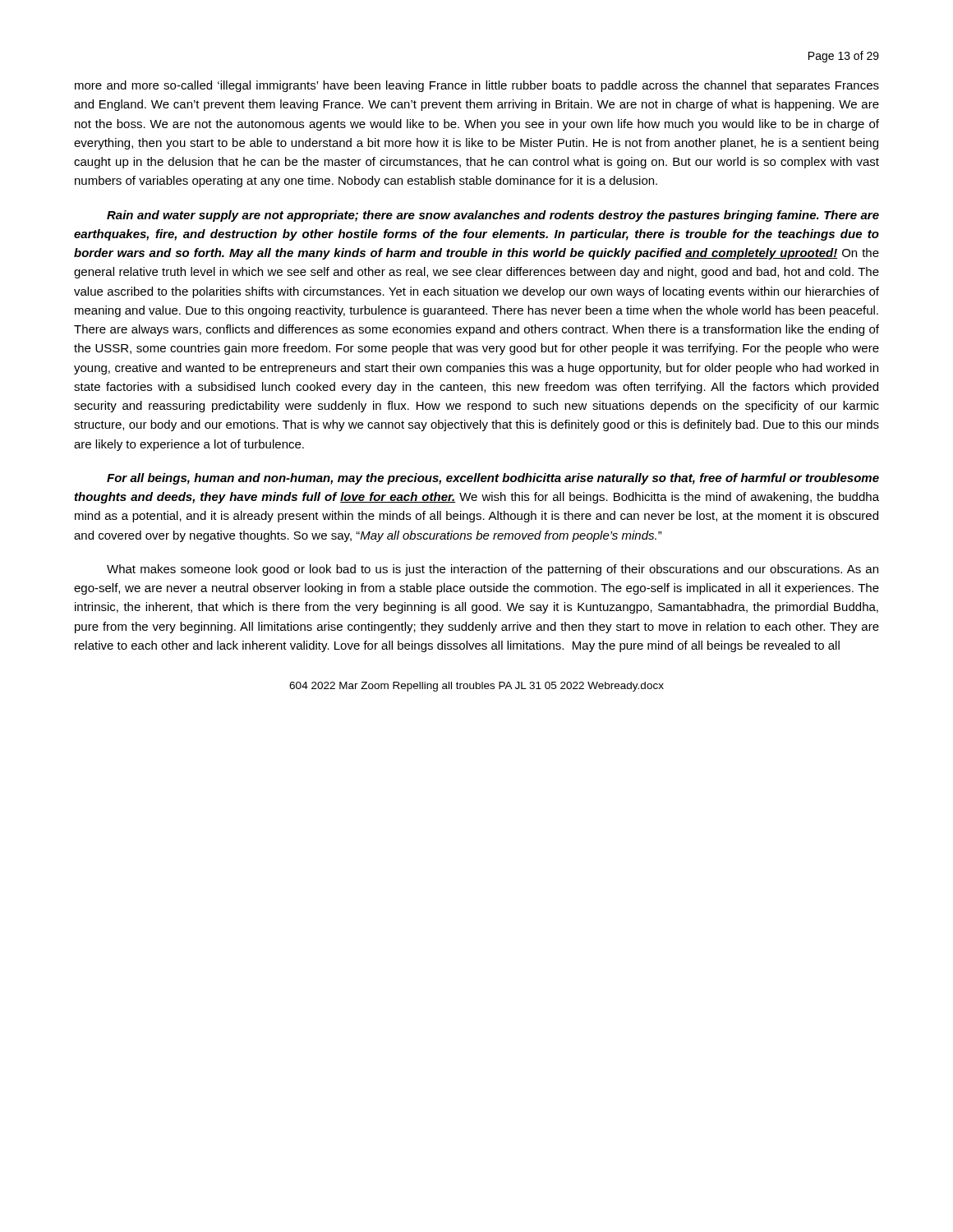Click on the text block containing "What makes someone"
953x1232 pixels.
[476, 607]
